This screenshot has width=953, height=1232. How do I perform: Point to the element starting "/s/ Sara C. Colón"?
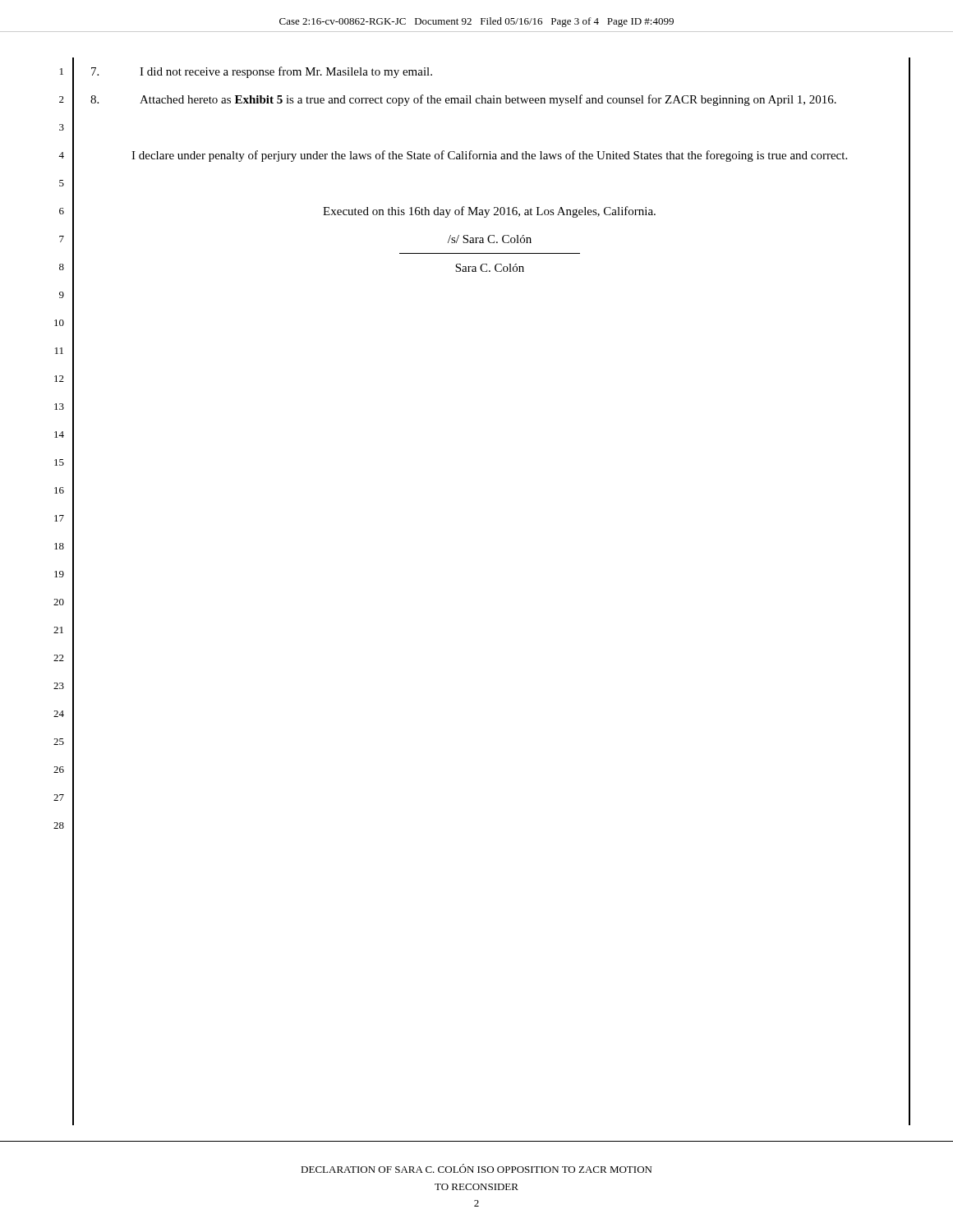[x=490, y=239]
